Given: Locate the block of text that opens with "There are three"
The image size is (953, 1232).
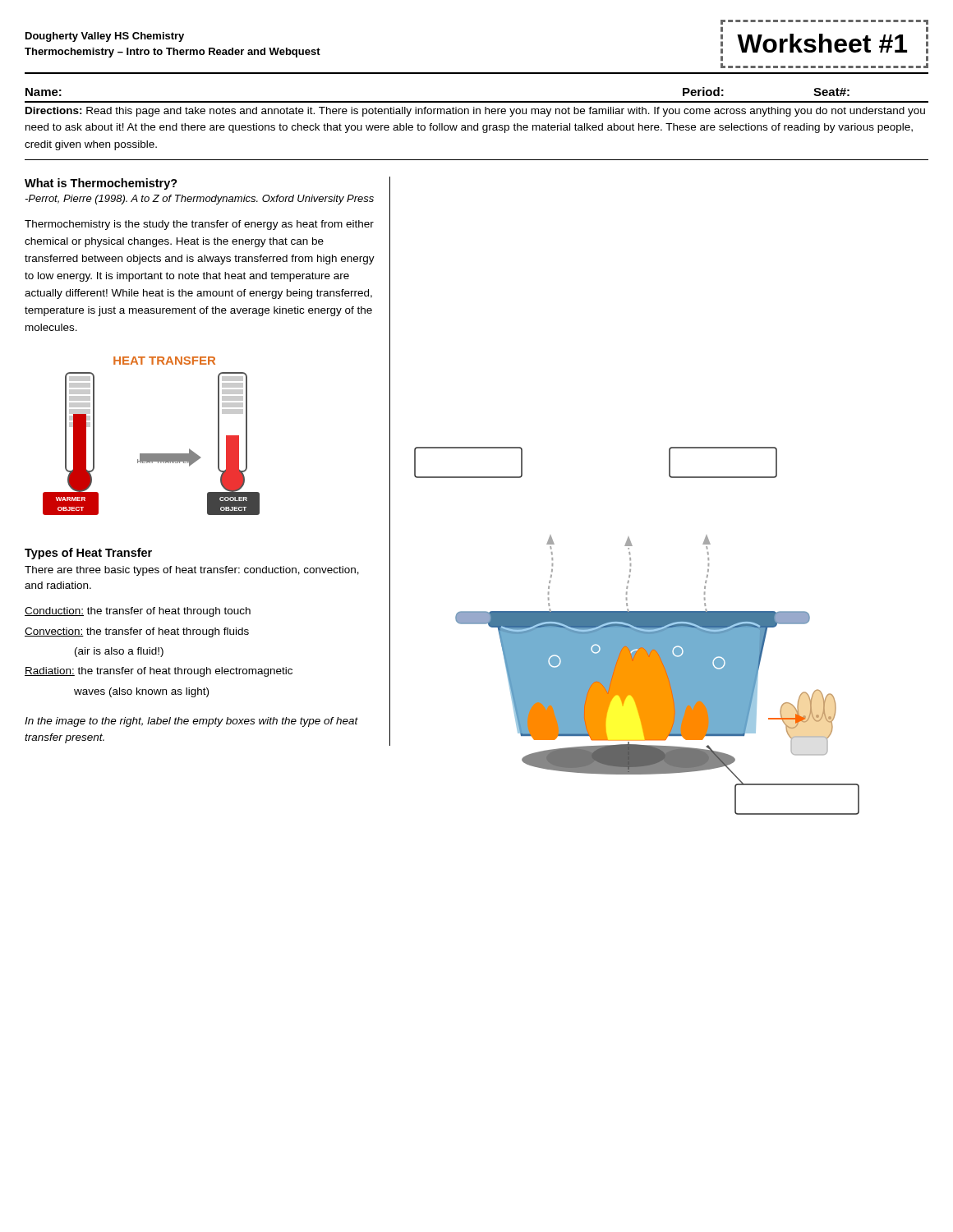Looking at the screenshot, I should point(192,577).
